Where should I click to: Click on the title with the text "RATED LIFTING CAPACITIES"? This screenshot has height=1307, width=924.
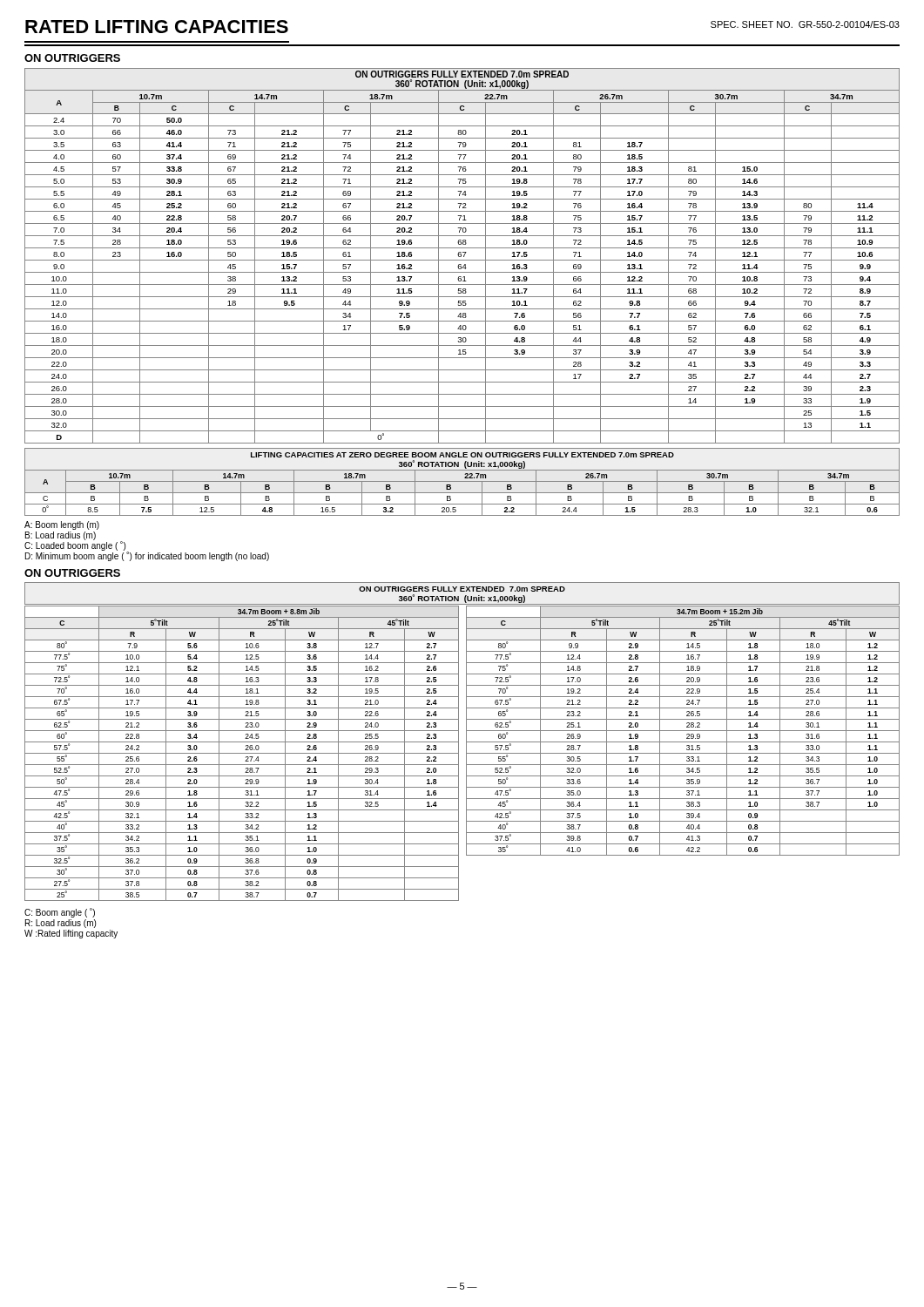[x=157, y=29]
